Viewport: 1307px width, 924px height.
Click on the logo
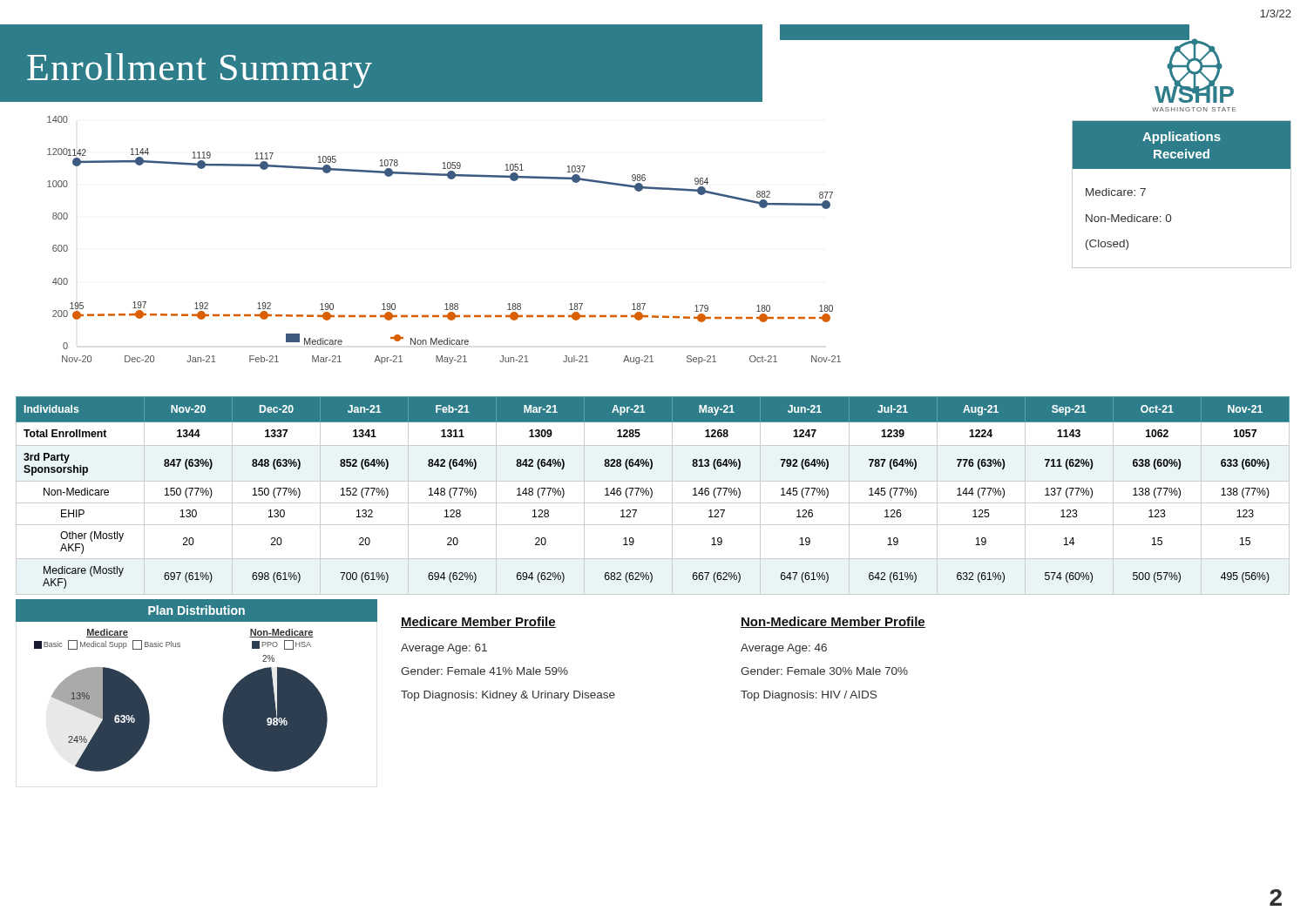(1195, 76)
